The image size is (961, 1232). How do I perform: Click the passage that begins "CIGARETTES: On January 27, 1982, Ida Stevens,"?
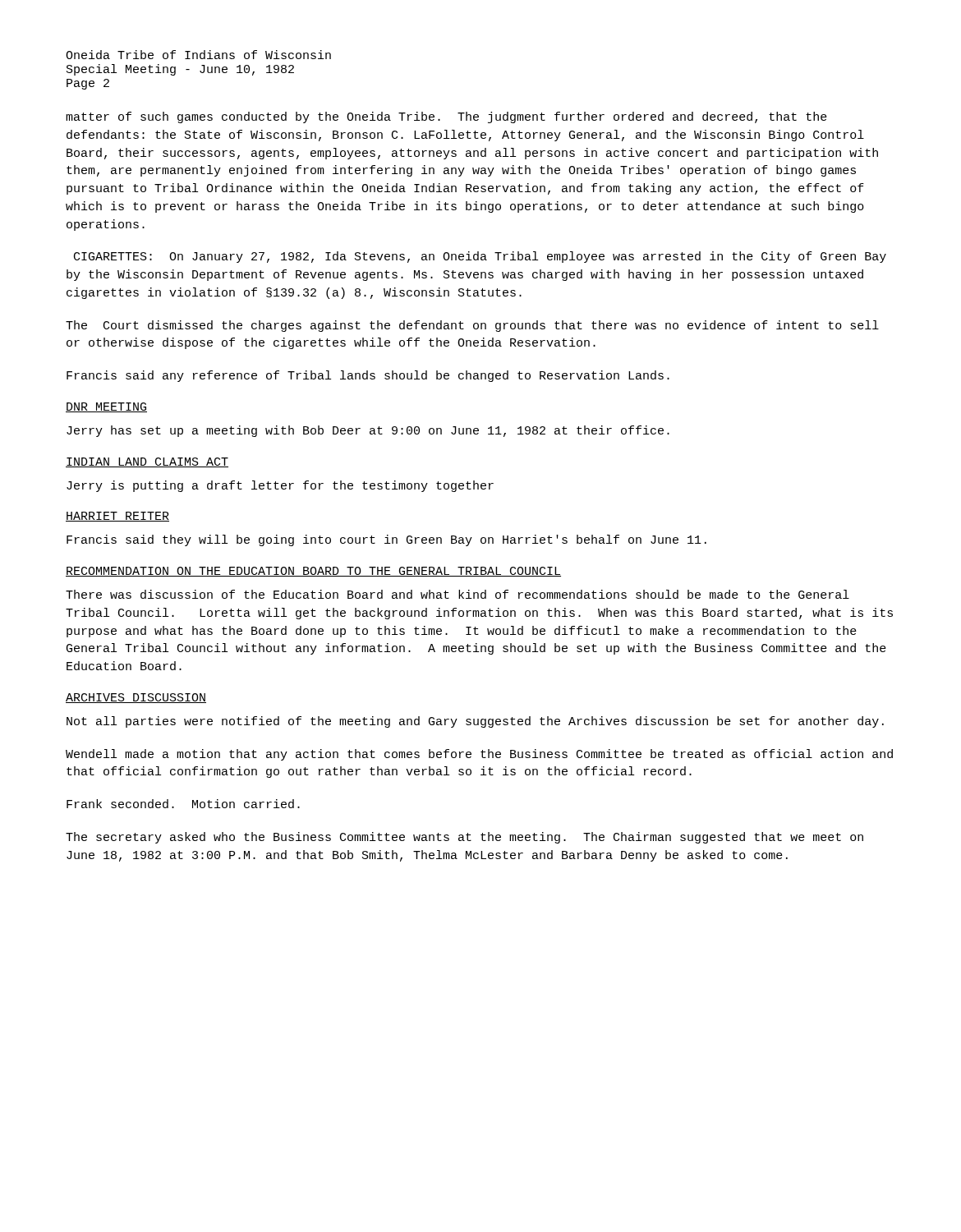click(x=476, y=276)
